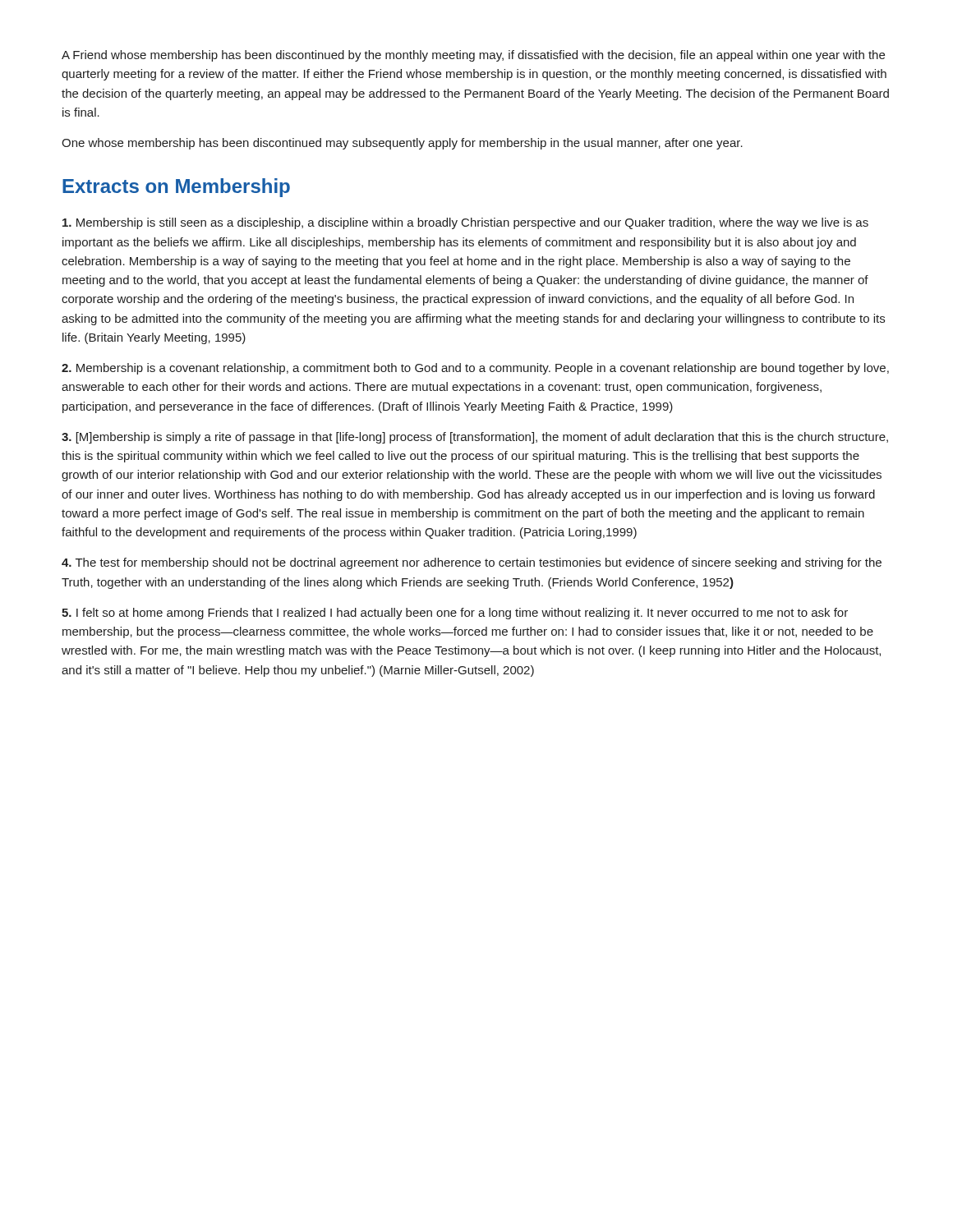
Task: Locate the text block starting "I felt so at home among Friends"
Action: [x=472, y=641]
